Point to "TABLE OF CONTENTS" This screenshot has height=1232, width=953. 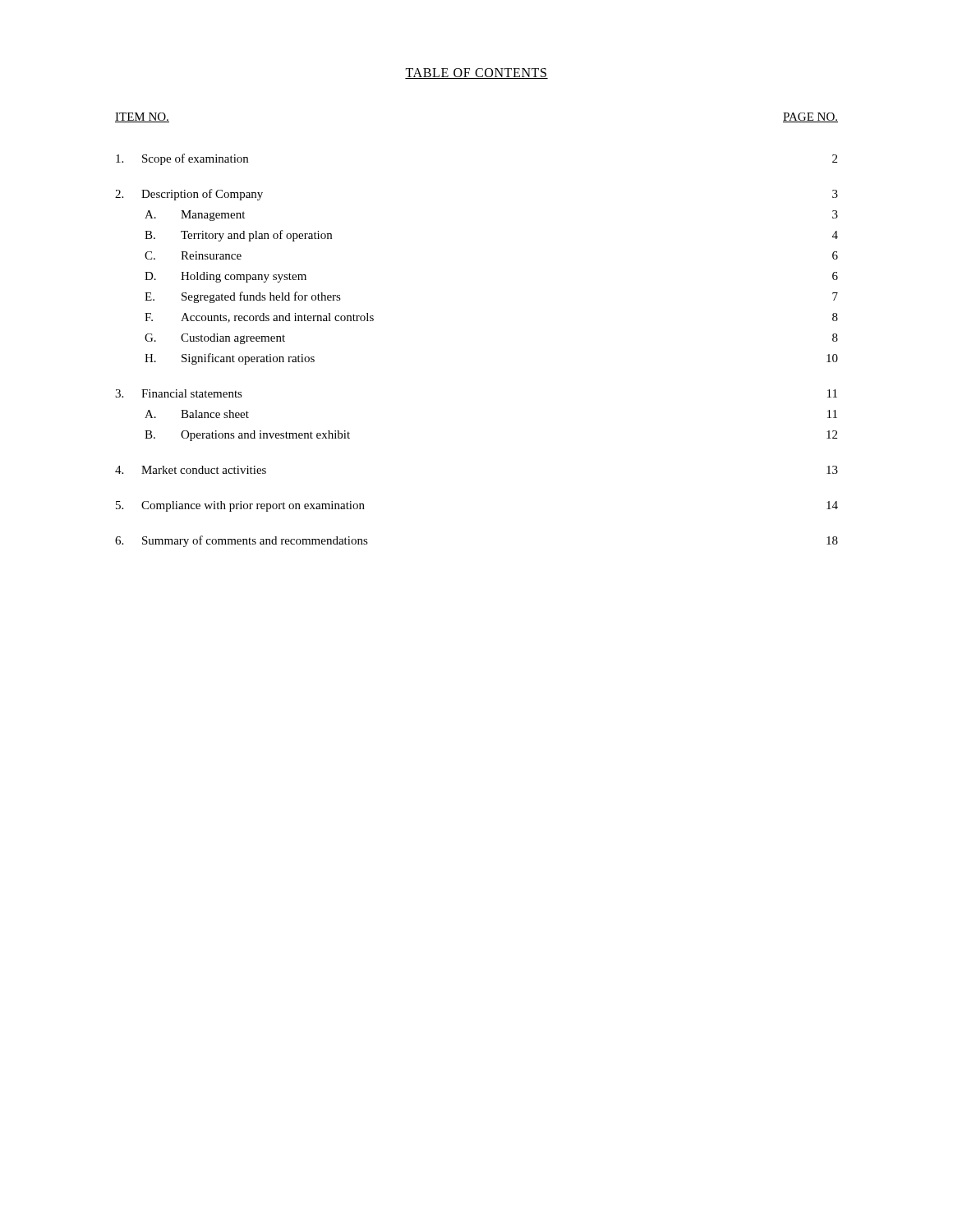[x=476, y=73]
